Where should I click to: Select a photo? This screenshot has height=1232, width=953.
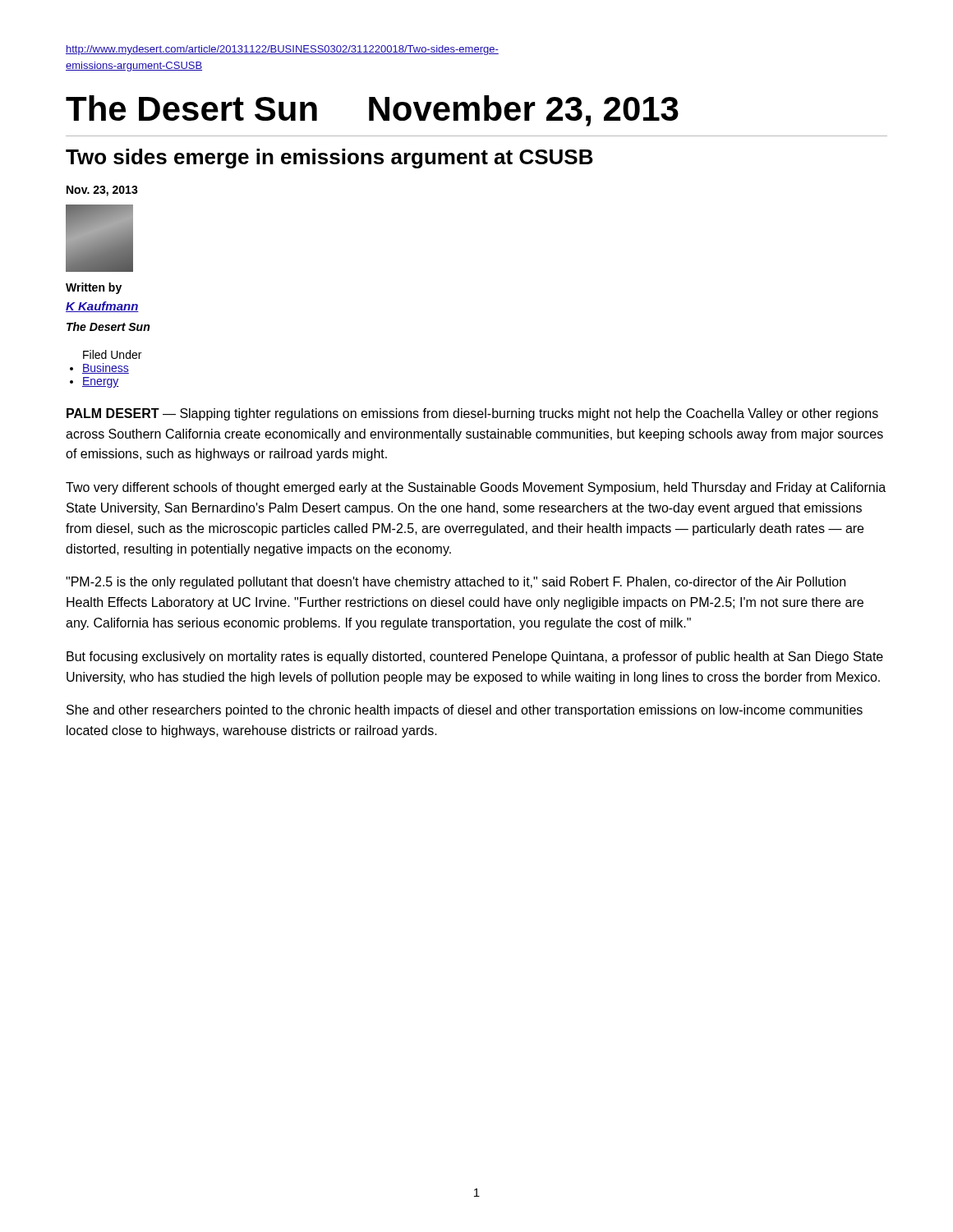(99, 238)
